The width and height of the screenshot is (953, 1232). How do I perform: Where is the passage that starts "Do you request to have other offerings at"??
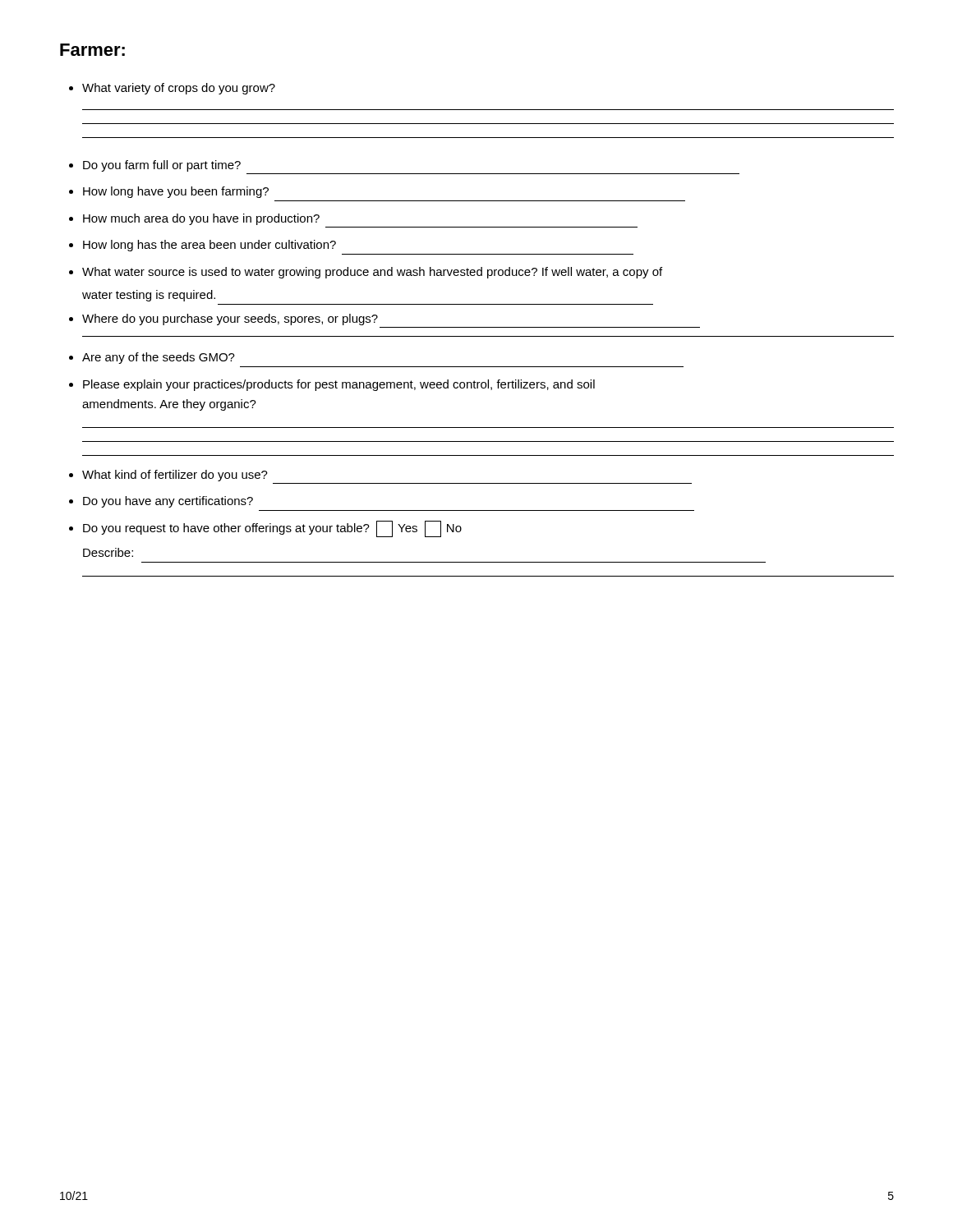click(272, 529)
